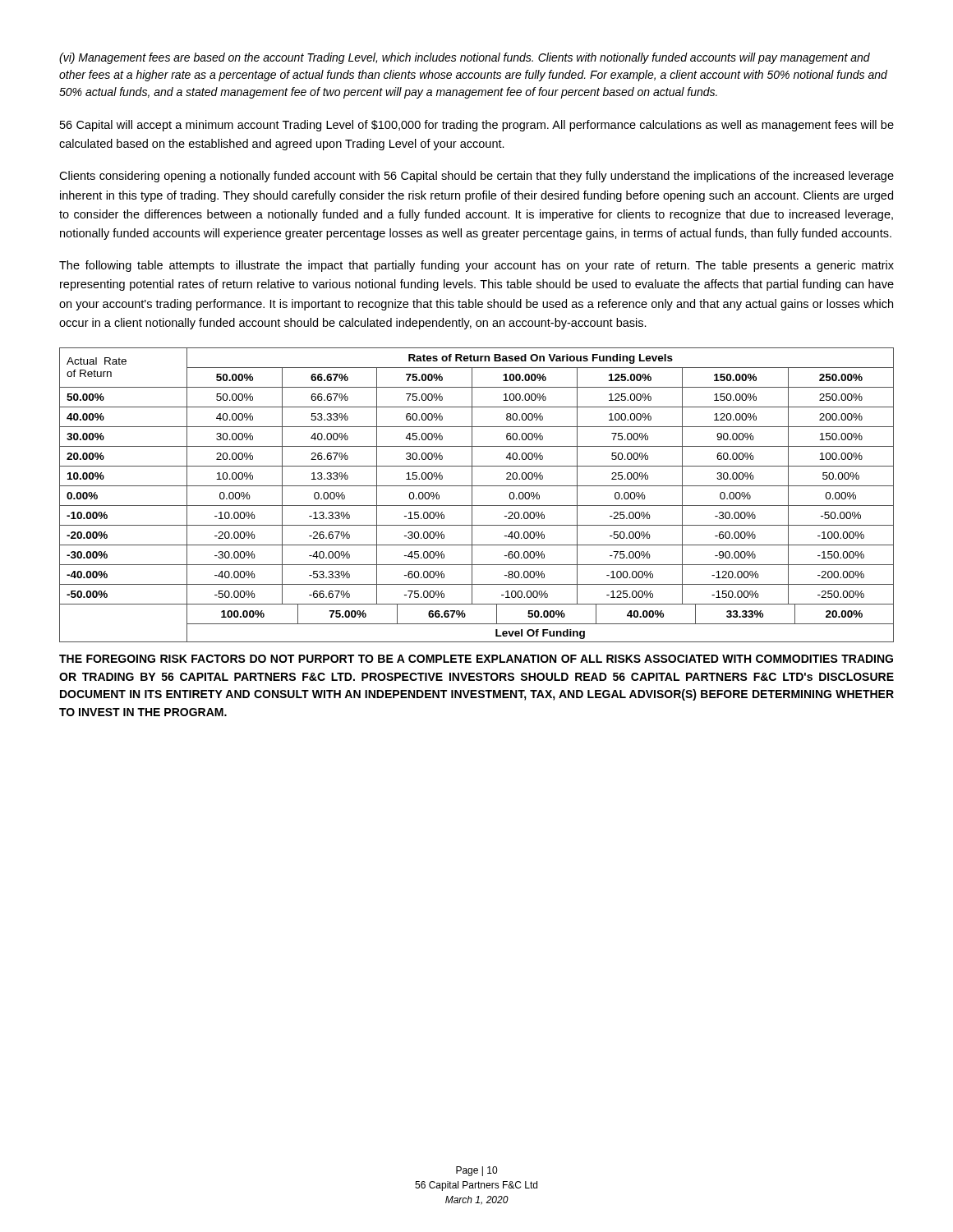The width and height of the screenshot is (953, 1232).
Task: Select the element starting "(vi) Management fees"
Action: click(473, 75)
